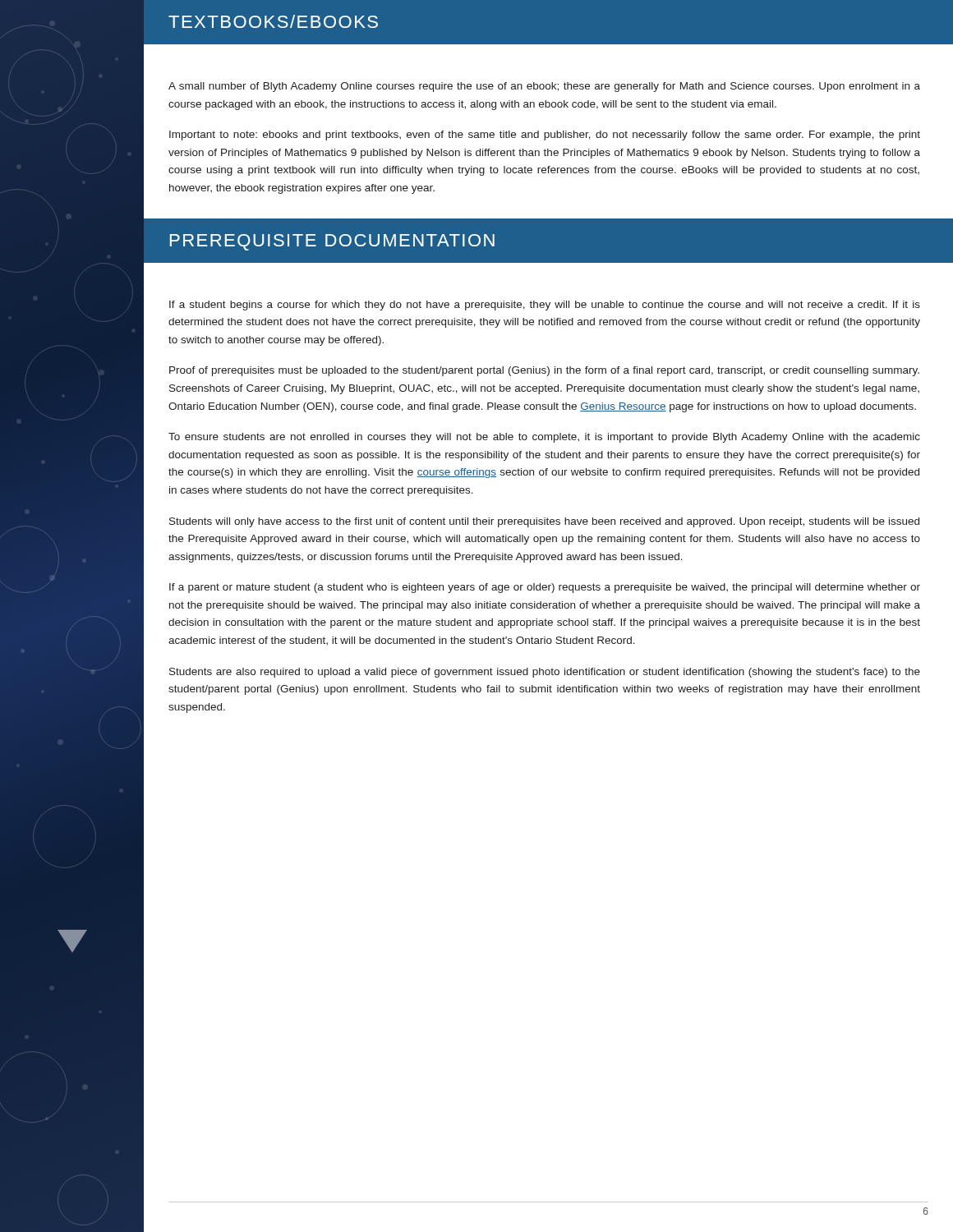Point to the element starting "To ensure students are"
The width and height of the screenshot is (953, 1232).
(544, 463)
